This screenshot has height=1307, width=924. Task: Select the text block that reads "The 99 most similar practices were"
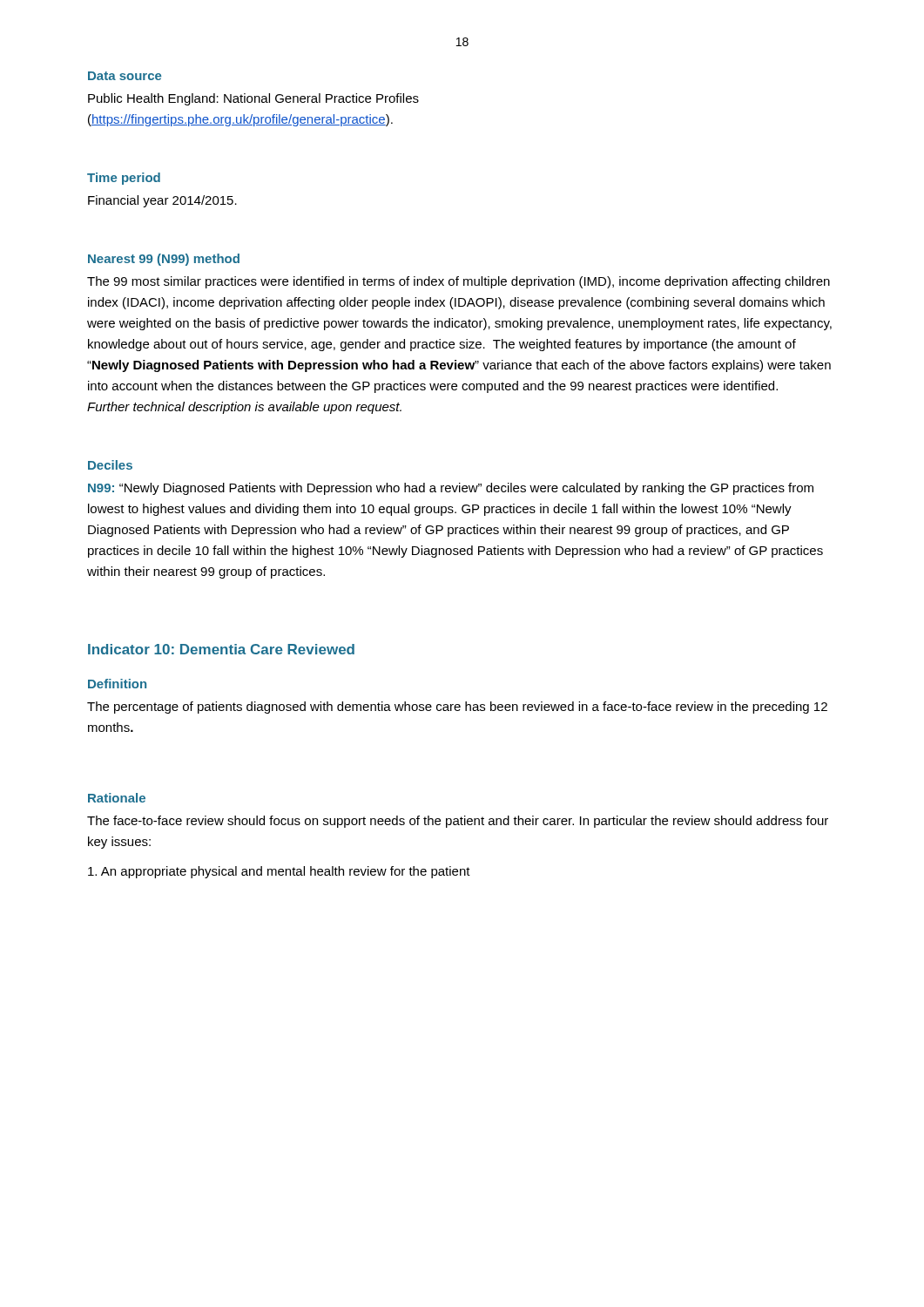pos(460,344)
